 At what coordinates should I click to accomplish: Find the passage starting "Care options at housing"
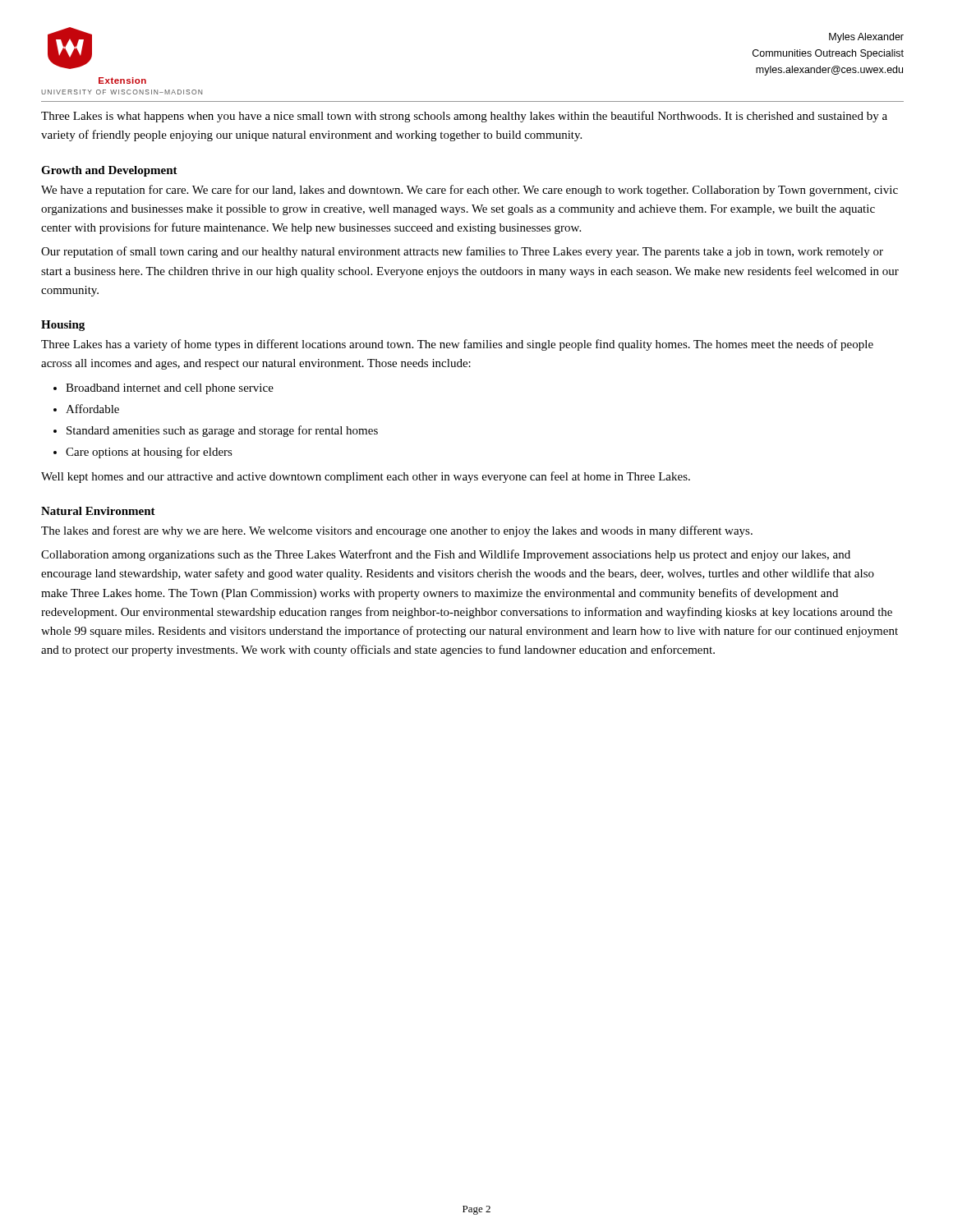coord(149,452)
